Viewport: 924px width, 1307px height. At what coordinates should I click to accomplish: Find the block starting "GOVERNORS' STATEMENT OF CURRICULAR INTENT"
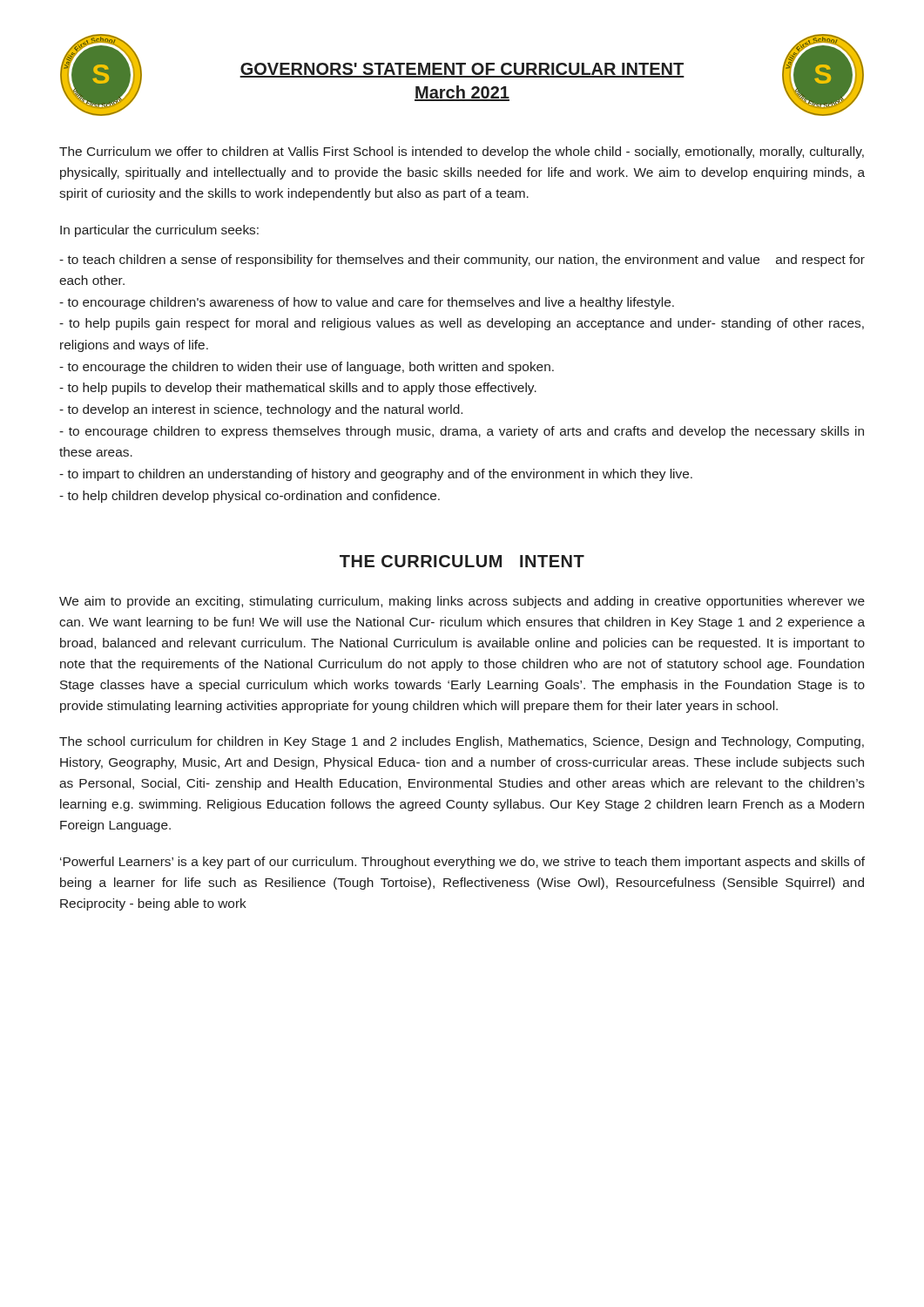(462, 80)
